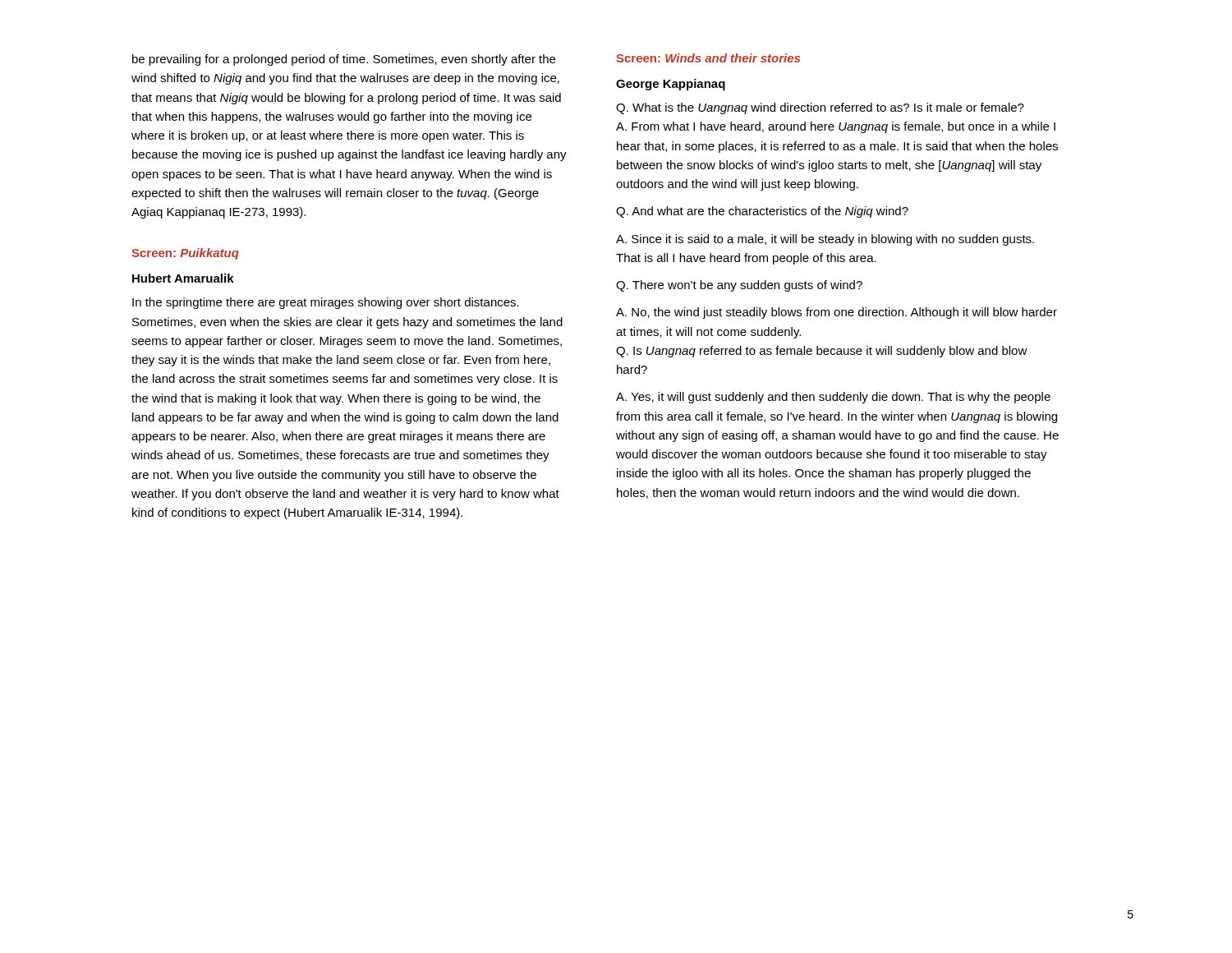1232x953 pixels.
Task: Where does it say "Screen: Puikkatuq"?
Action: pyautogui.click(x=185, y=253)
